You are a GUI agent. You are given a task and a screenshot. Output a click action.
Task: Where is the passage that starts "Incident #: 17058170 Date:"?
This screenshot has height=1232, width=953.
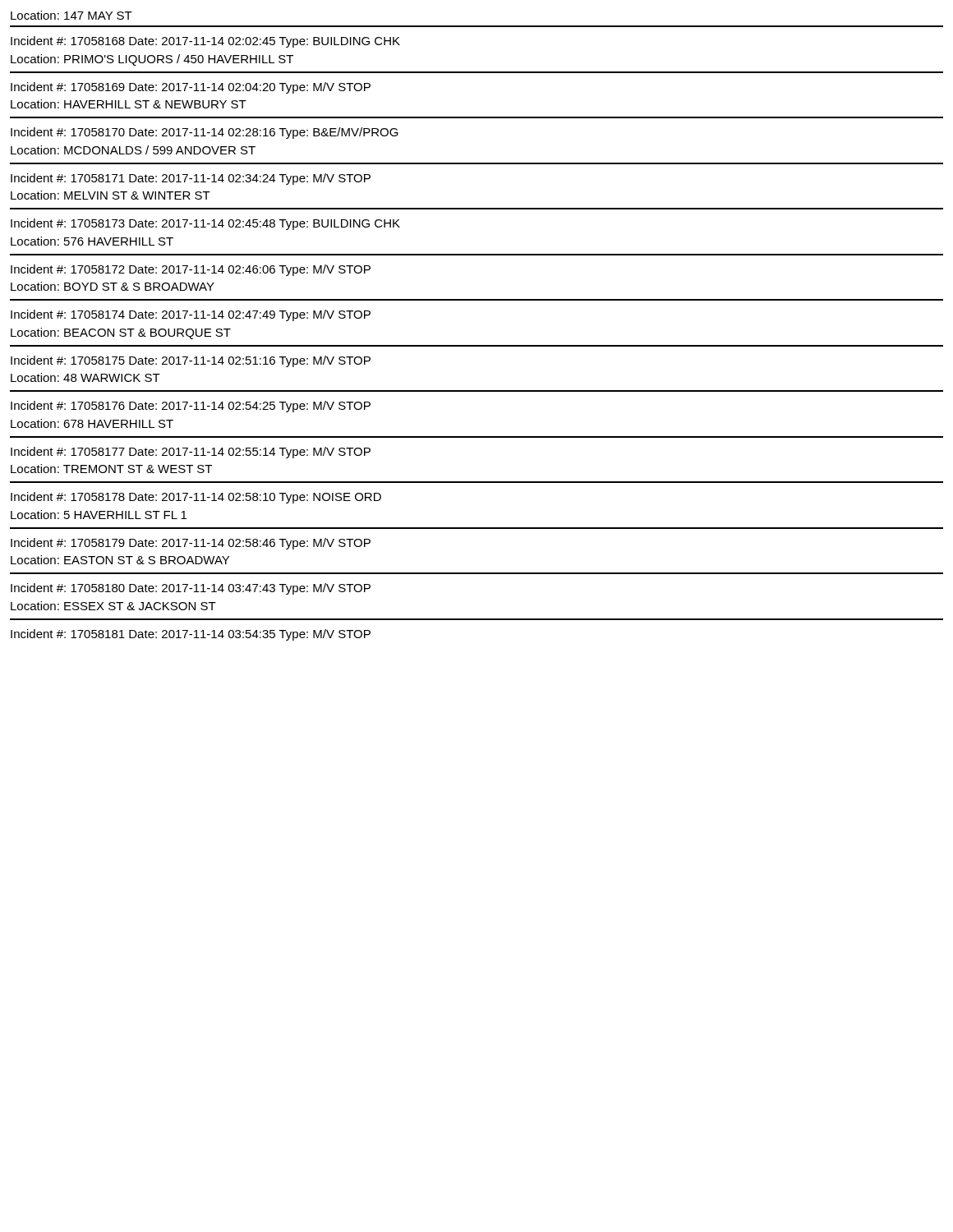coord(205,133)
